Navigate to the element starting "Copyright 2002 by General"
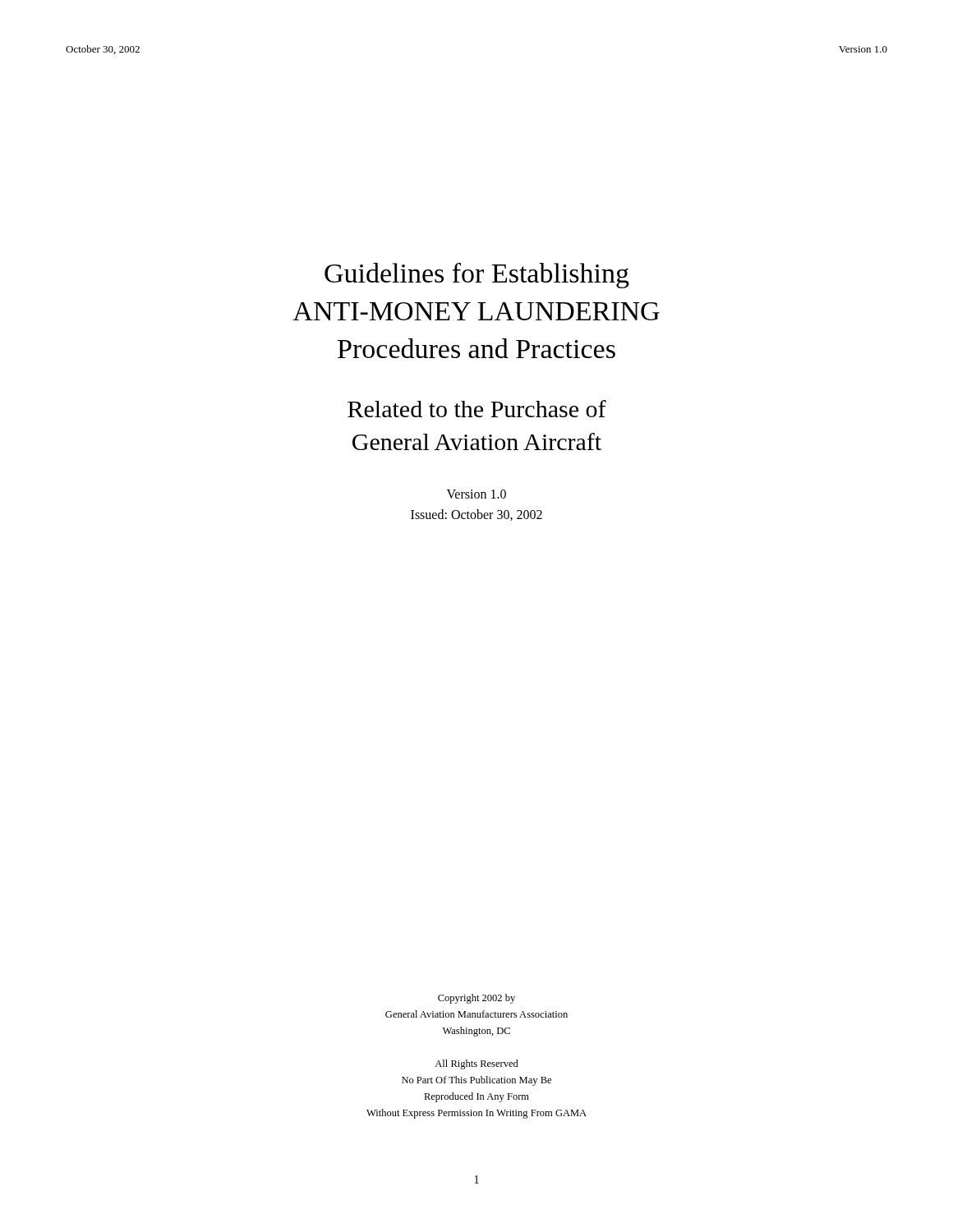The height and width of the screenshot is (1232, 953). coord(476,1055)
